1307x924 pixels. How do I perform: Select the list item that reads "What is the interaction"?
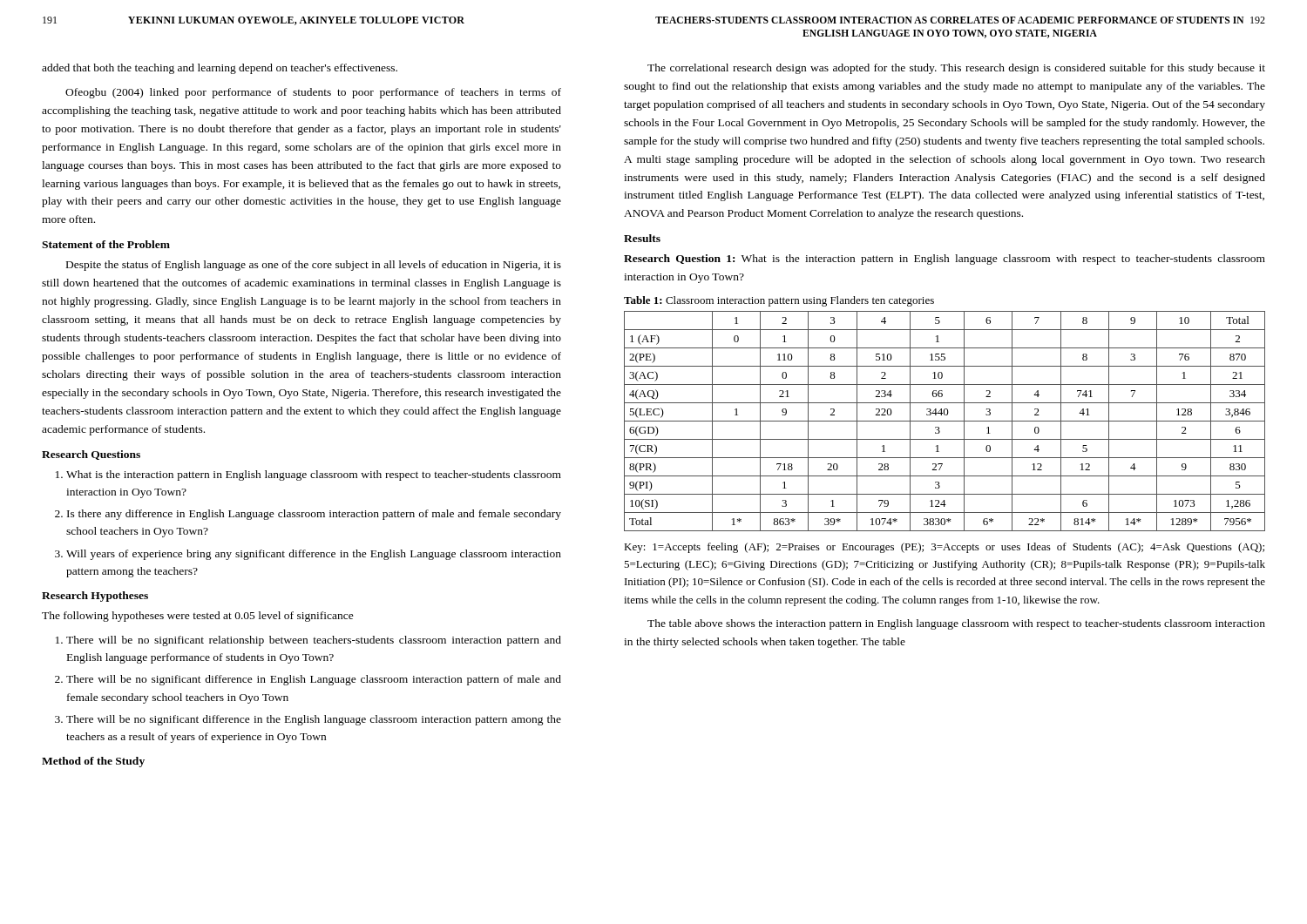pos(314,483)
